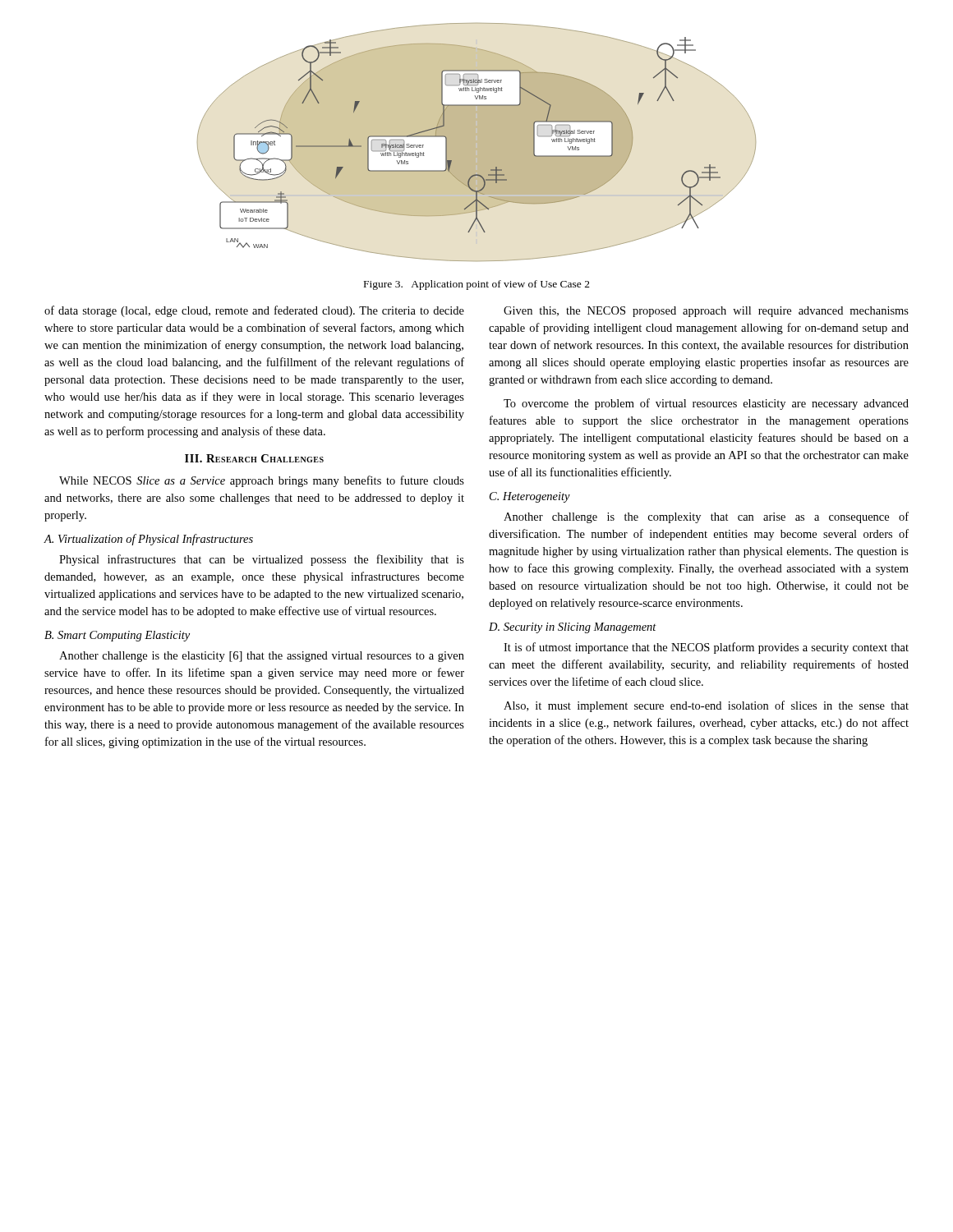Navigate to the block starting "Figure 3. Application point of"
This screenshot has height=1232, width=953.
(476, 284)
